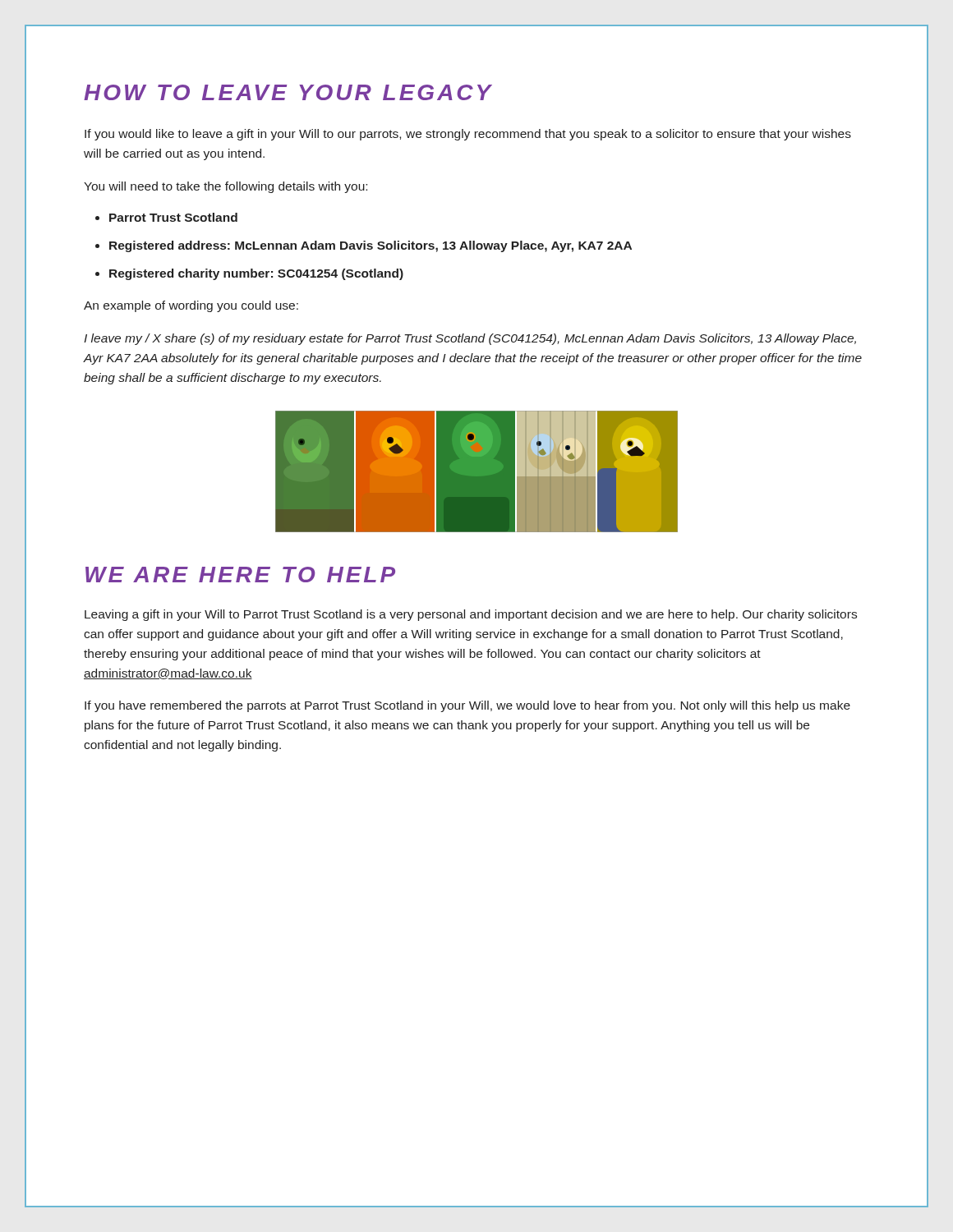953x1232 pixels.
Task: Click on the text that reads "An example of wording you could use:"
Action: click(191, 306)
